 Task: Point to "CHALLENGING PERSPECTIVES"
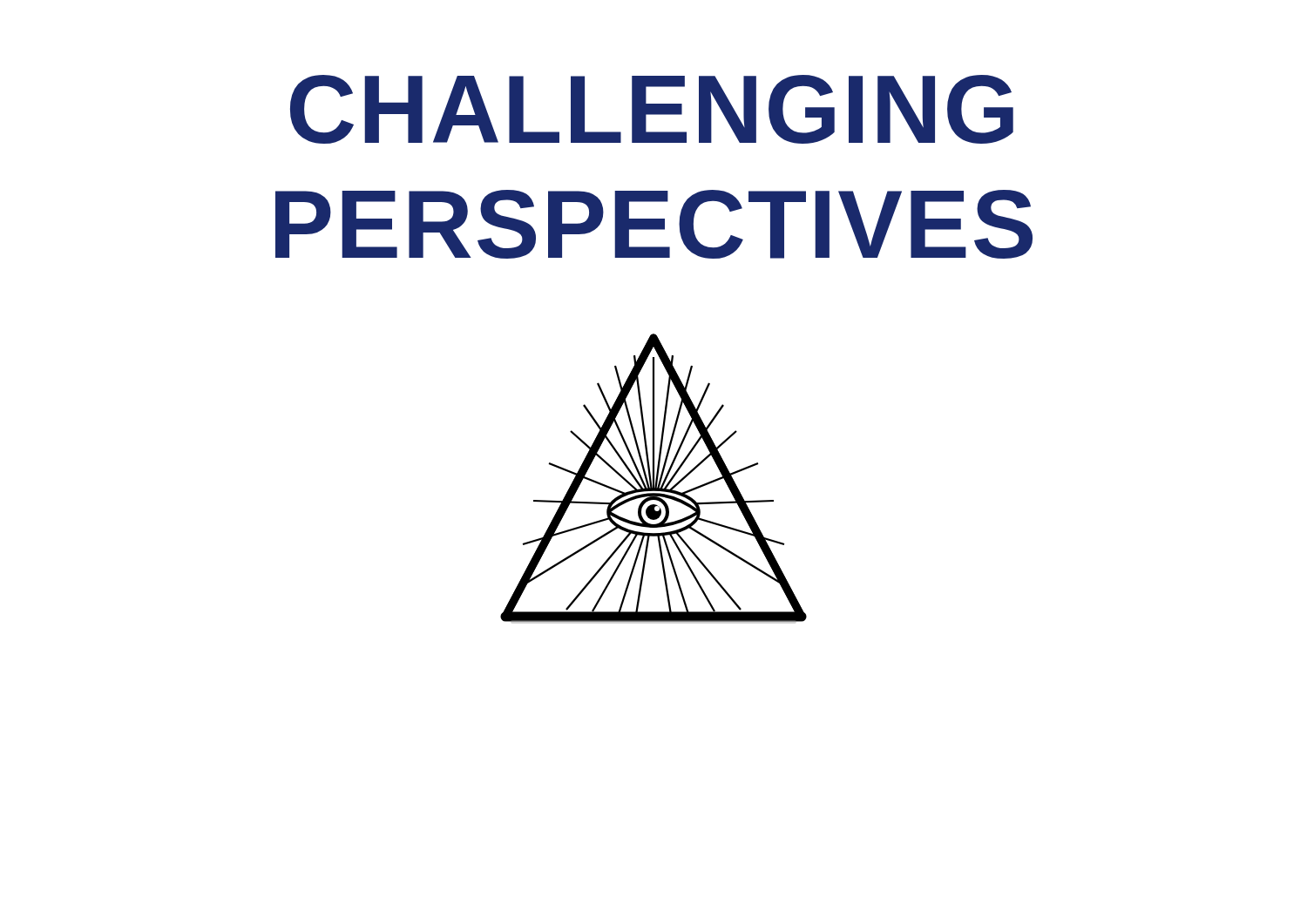click(654, 167)
